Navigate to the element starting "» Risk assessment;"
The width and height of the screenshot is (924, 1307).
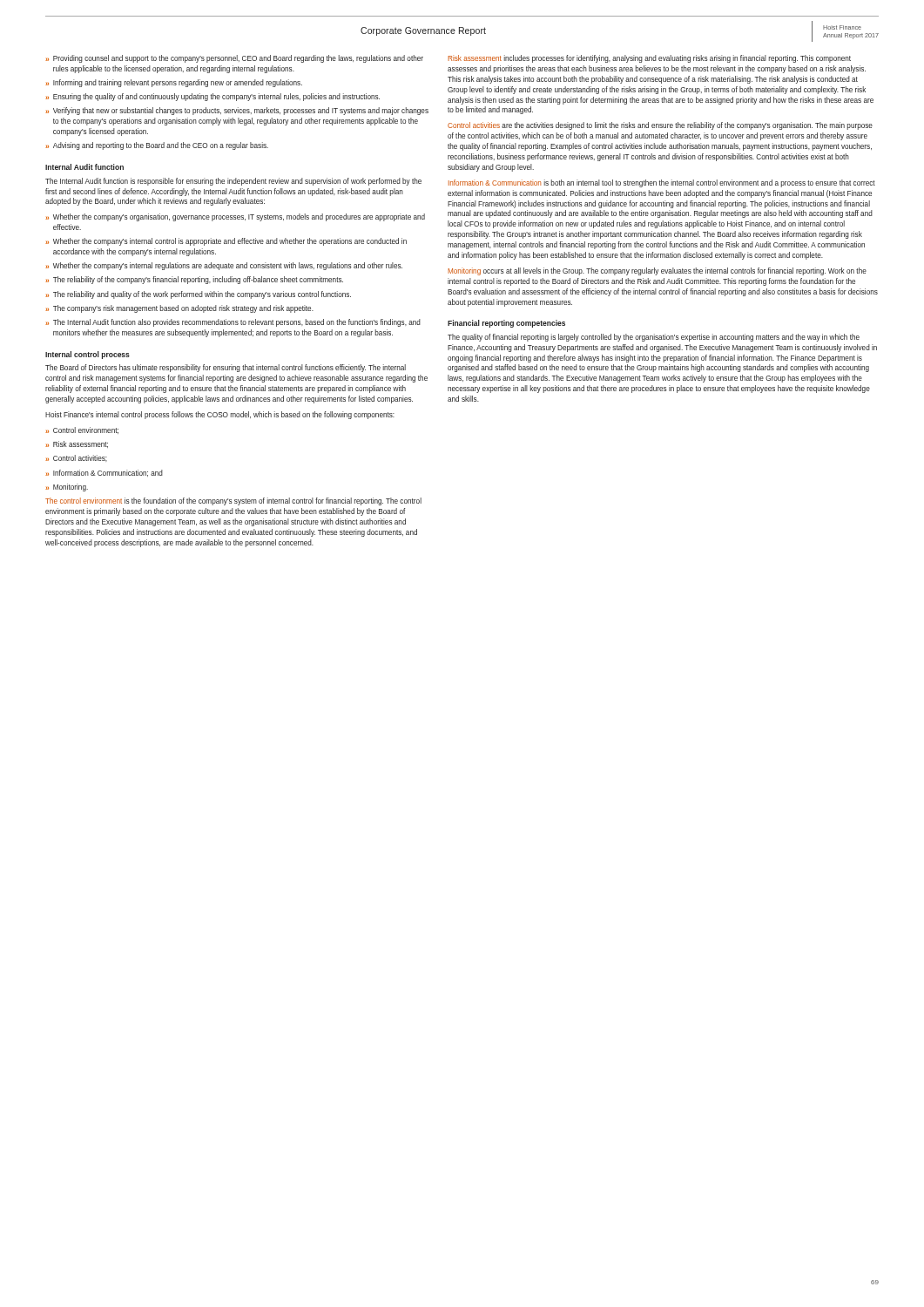[x=77, y=444]
